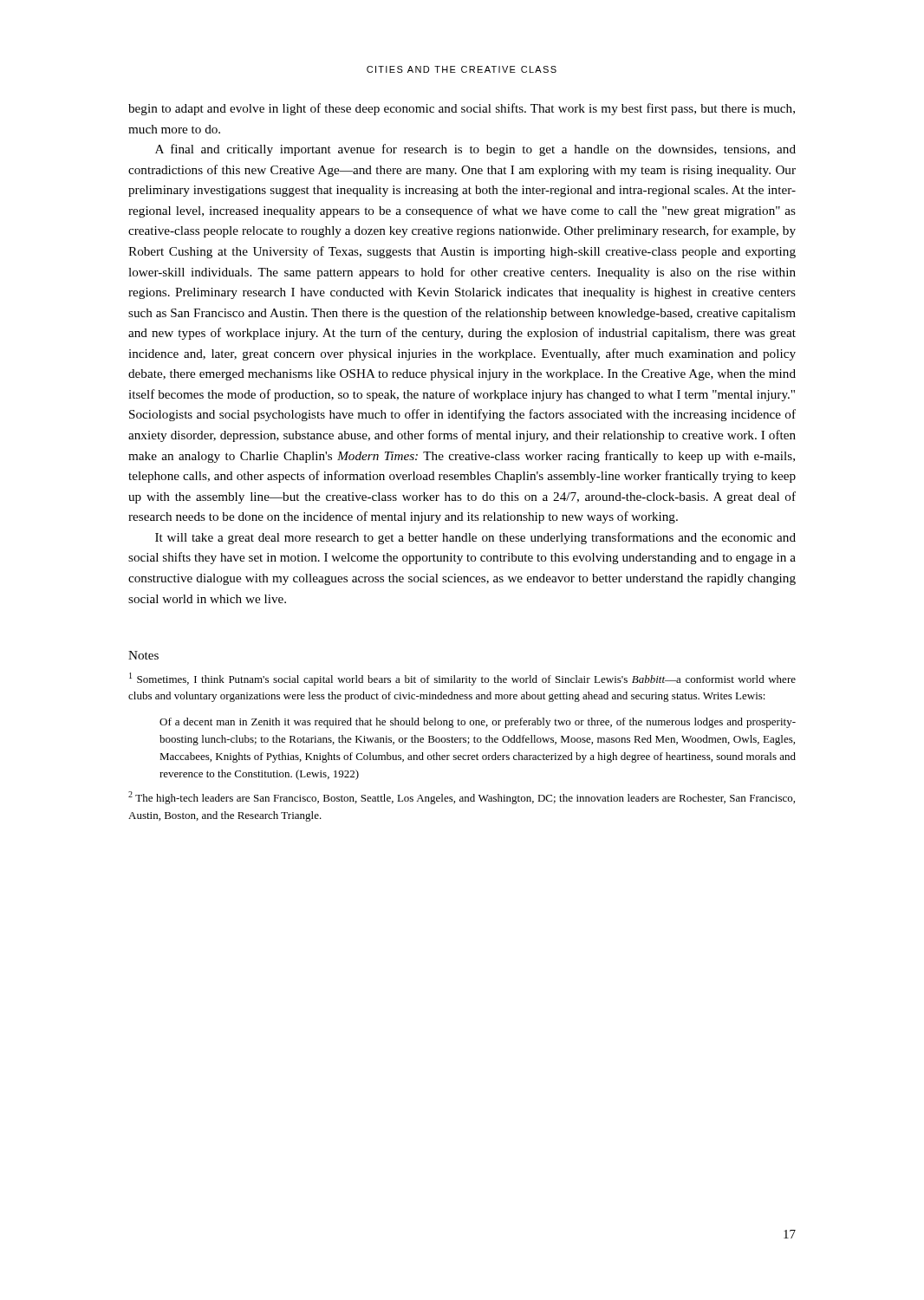The width and height of the screenshot is (924, 1300).
Task: Navigate to the region starting "2 The high-tech"
Action: 462,806
